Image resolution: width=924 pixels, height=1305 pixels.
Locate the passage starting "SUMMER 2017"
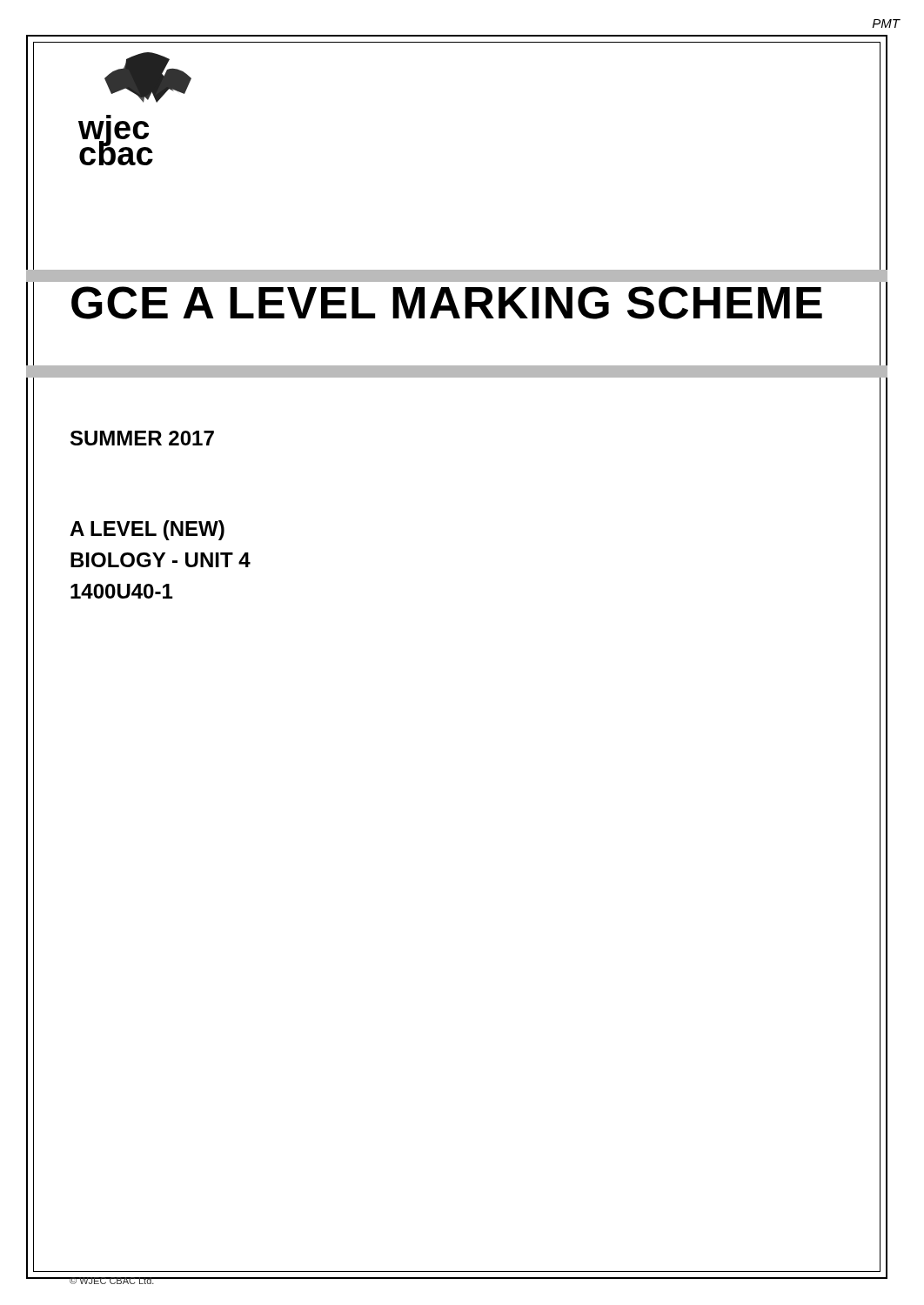(x=142, y=438)
